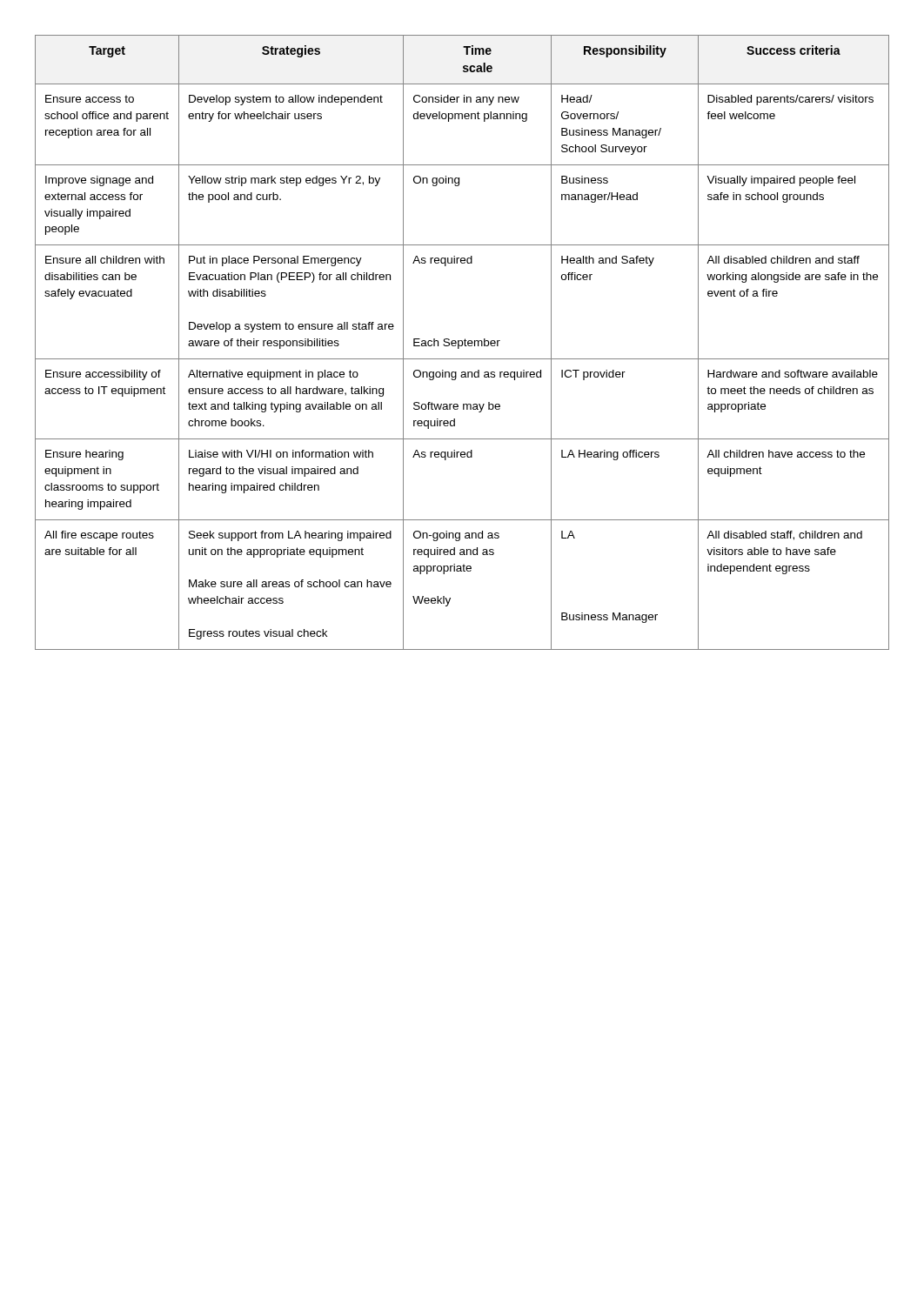Locate the table with the text "Health and Safety officer"
Viewport: 924px width, 1305px height.
462,342
